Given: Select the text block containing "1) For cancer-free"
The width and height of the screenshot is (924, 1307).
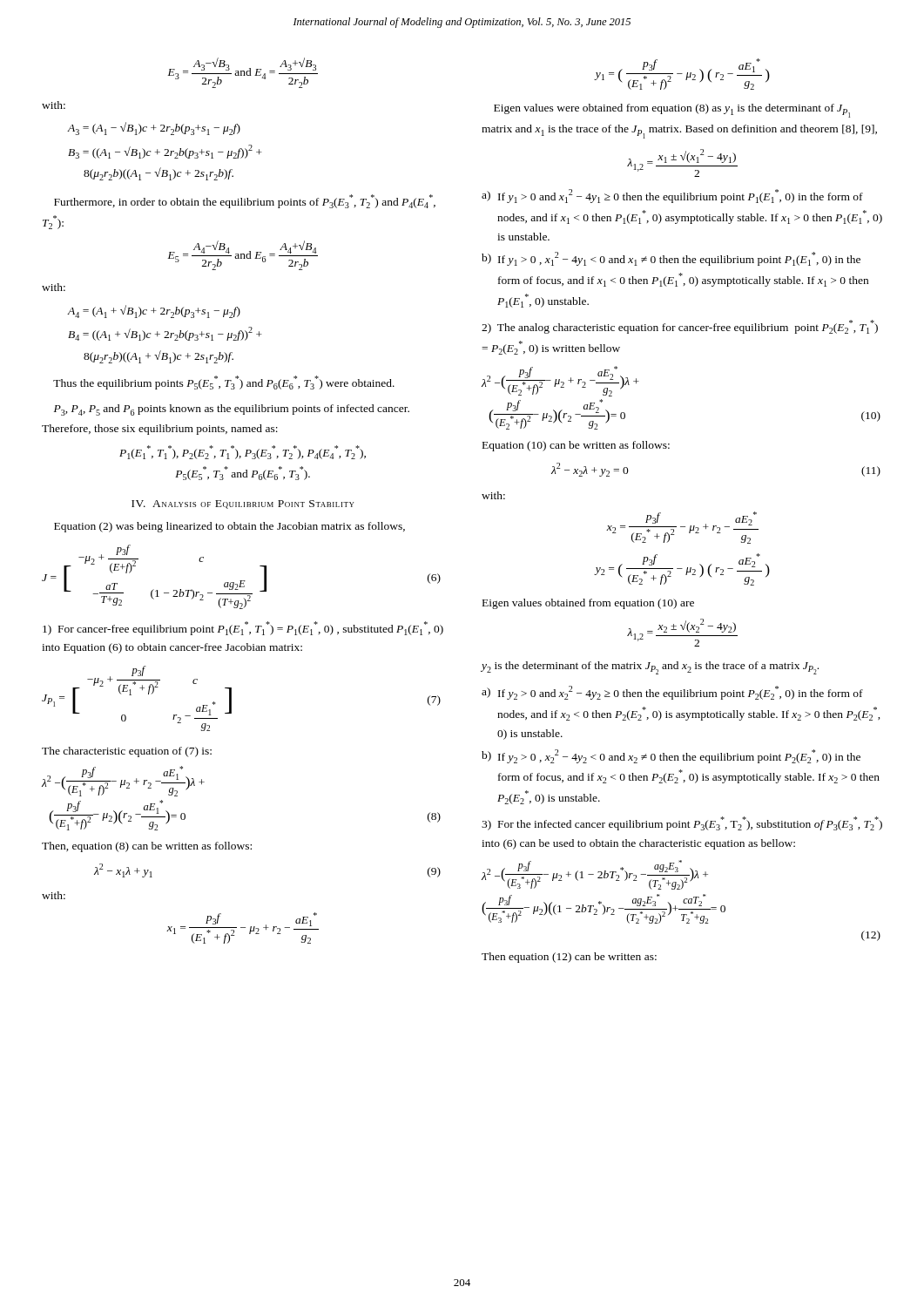Looking at the screenshot, I should tap(243, 637).
